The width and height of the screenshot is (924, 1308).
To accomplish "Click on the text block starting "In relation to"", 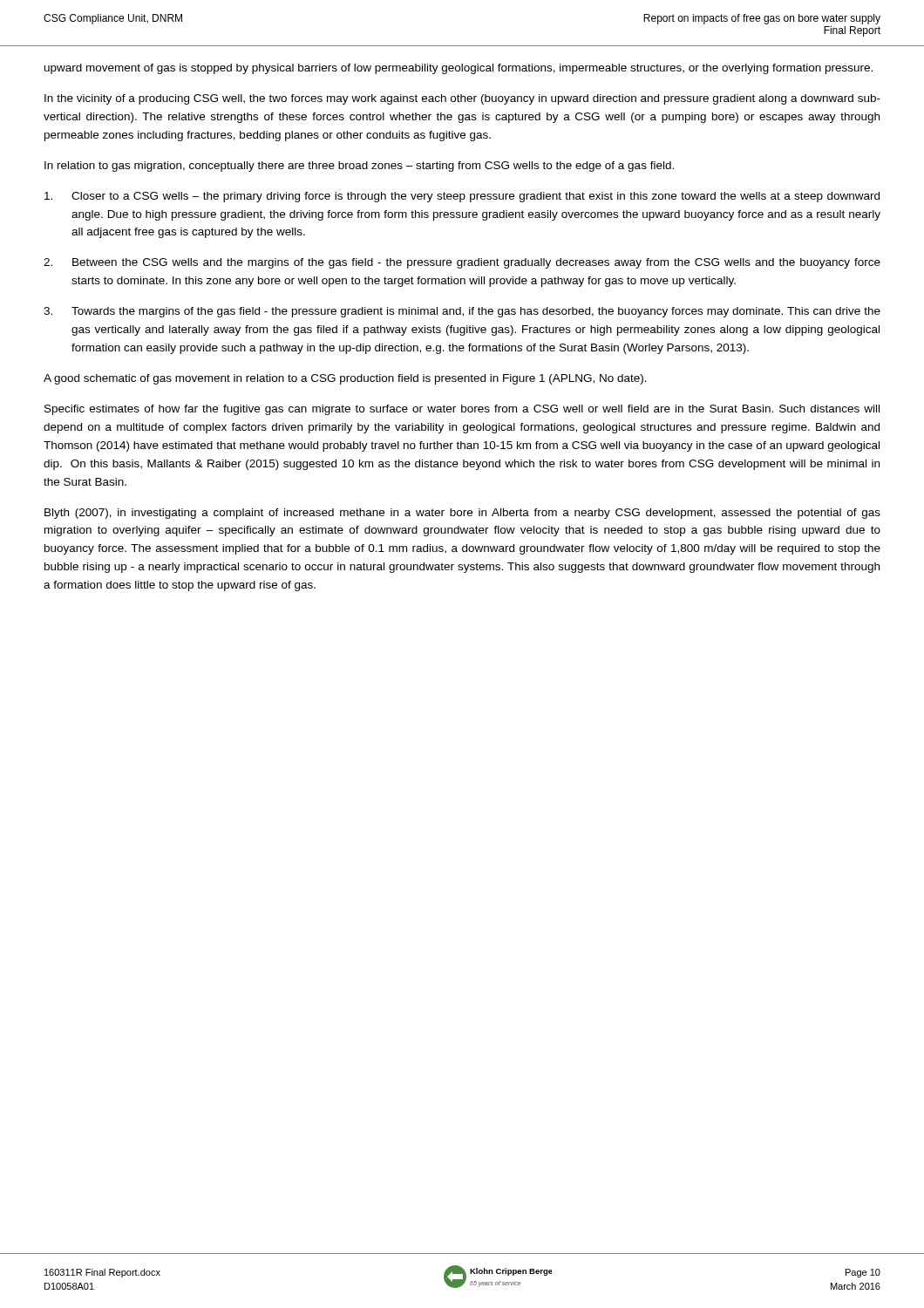I will pos(359,165).
